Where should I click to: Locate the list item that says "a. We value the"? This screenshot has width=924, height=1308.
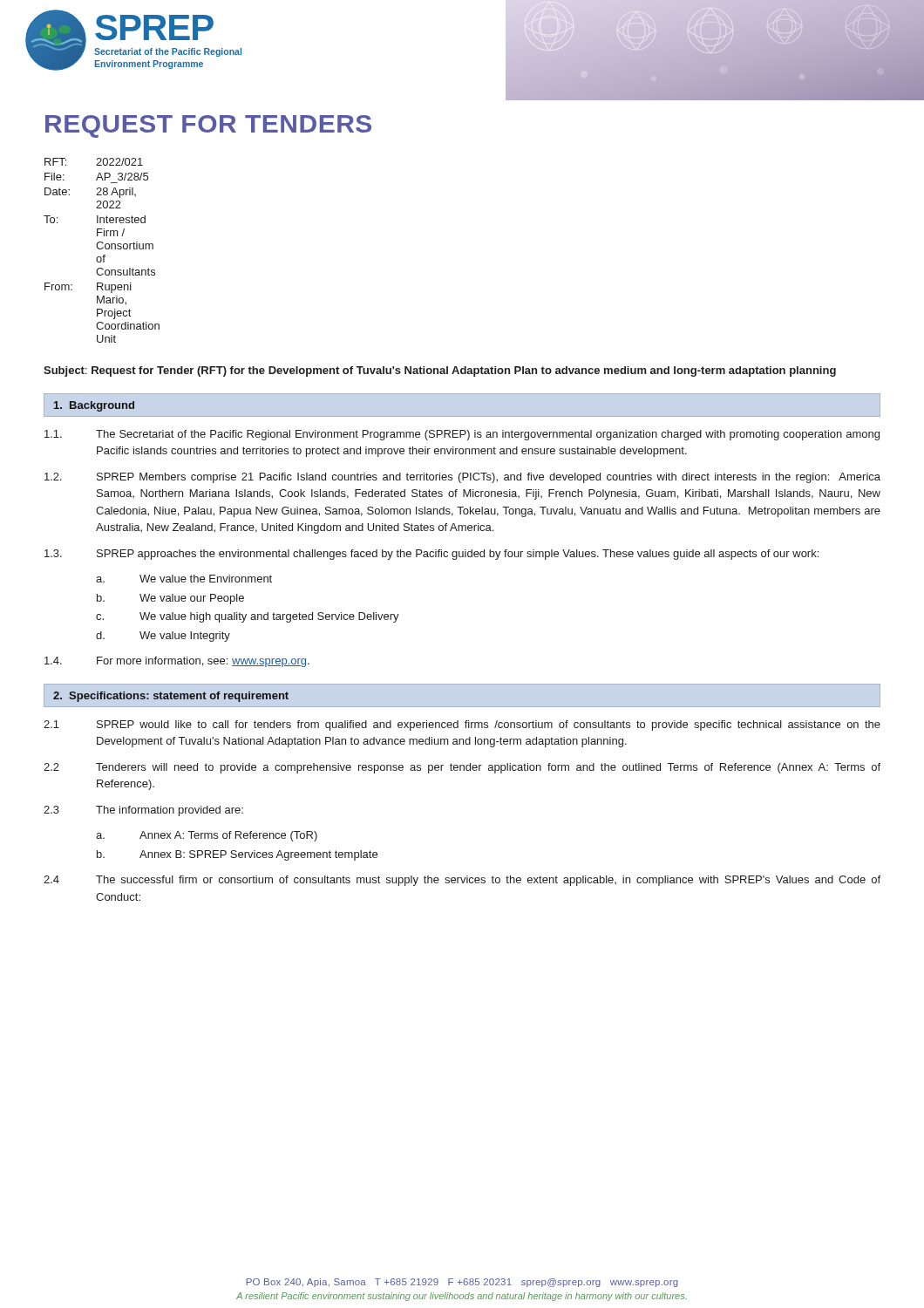pos(184,579)
